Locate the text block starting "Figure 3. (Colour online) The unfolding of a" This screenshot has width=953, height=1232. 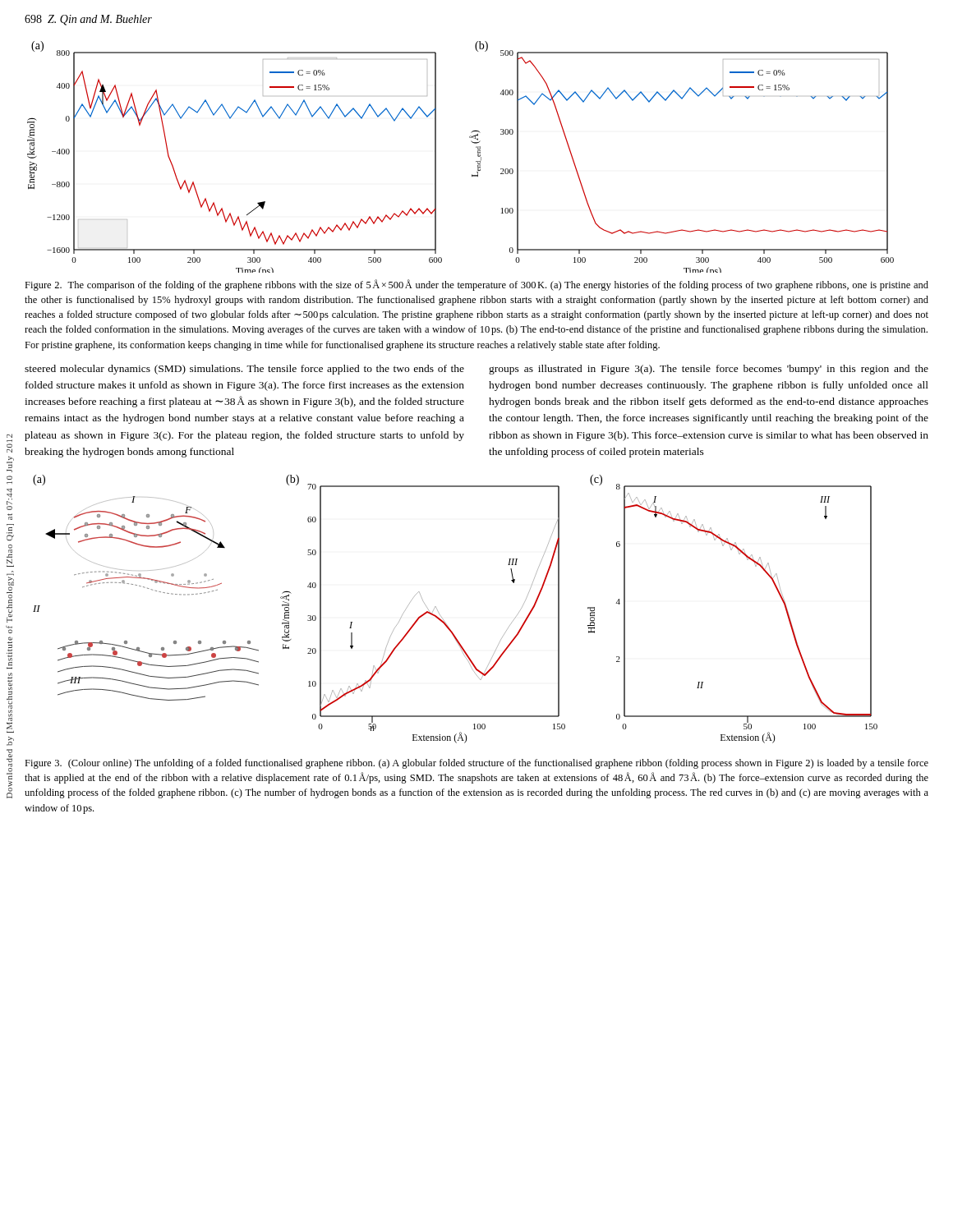476,785
